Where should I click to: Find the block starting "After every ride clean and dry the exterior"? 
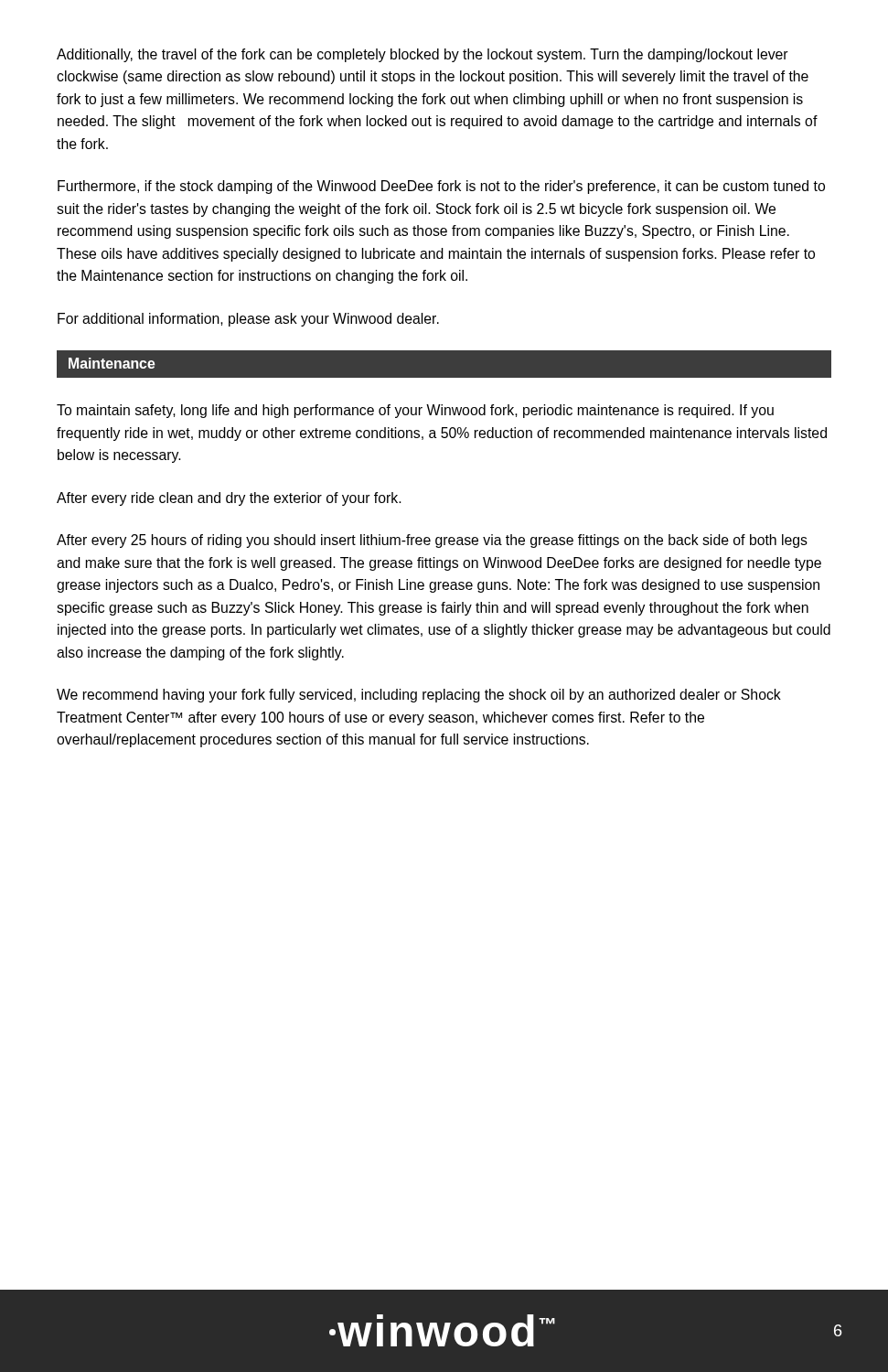[x=229, y=498]
